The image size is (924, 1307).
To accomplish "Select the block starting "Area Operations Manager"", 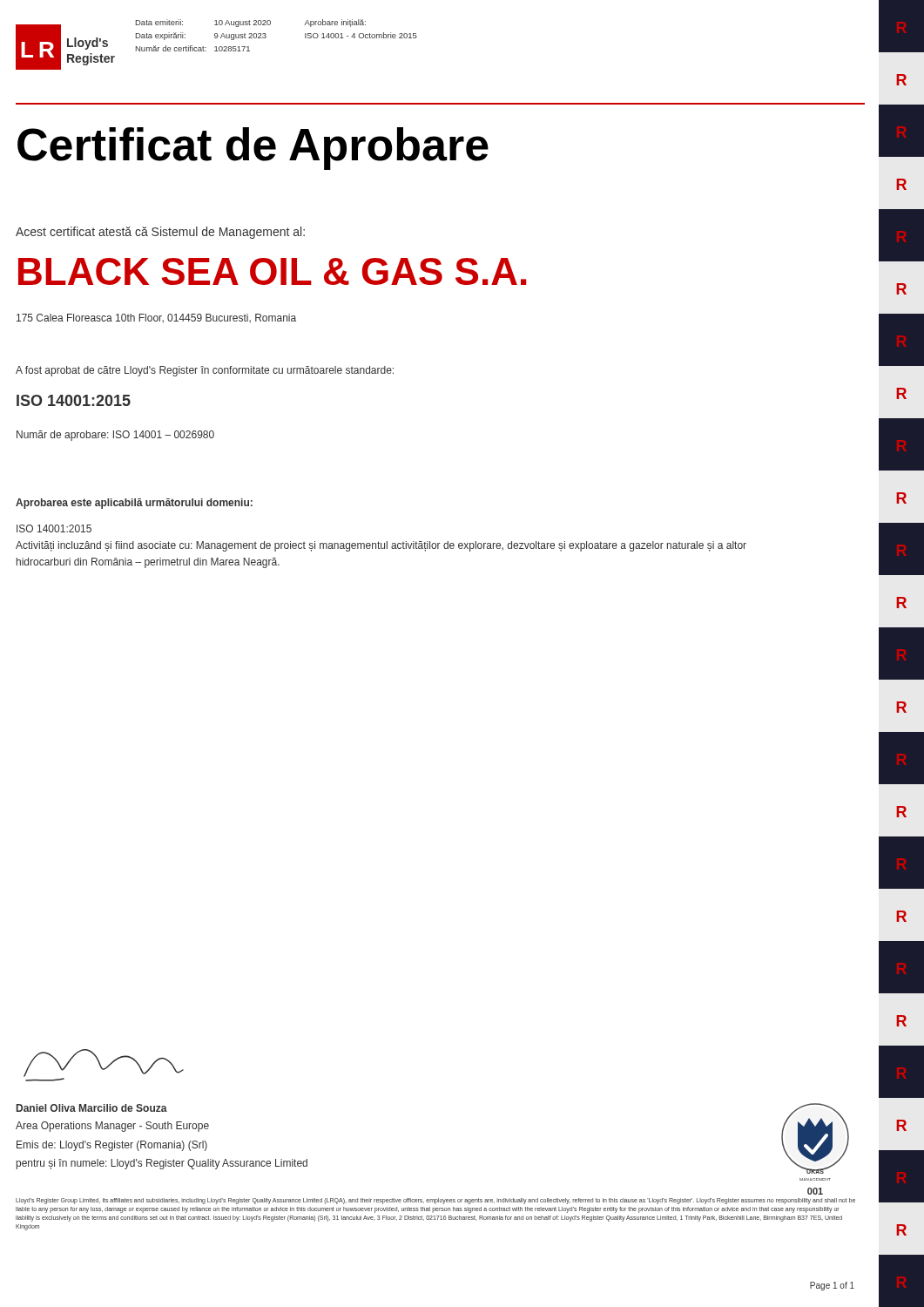I will [x=112, y=1126].
